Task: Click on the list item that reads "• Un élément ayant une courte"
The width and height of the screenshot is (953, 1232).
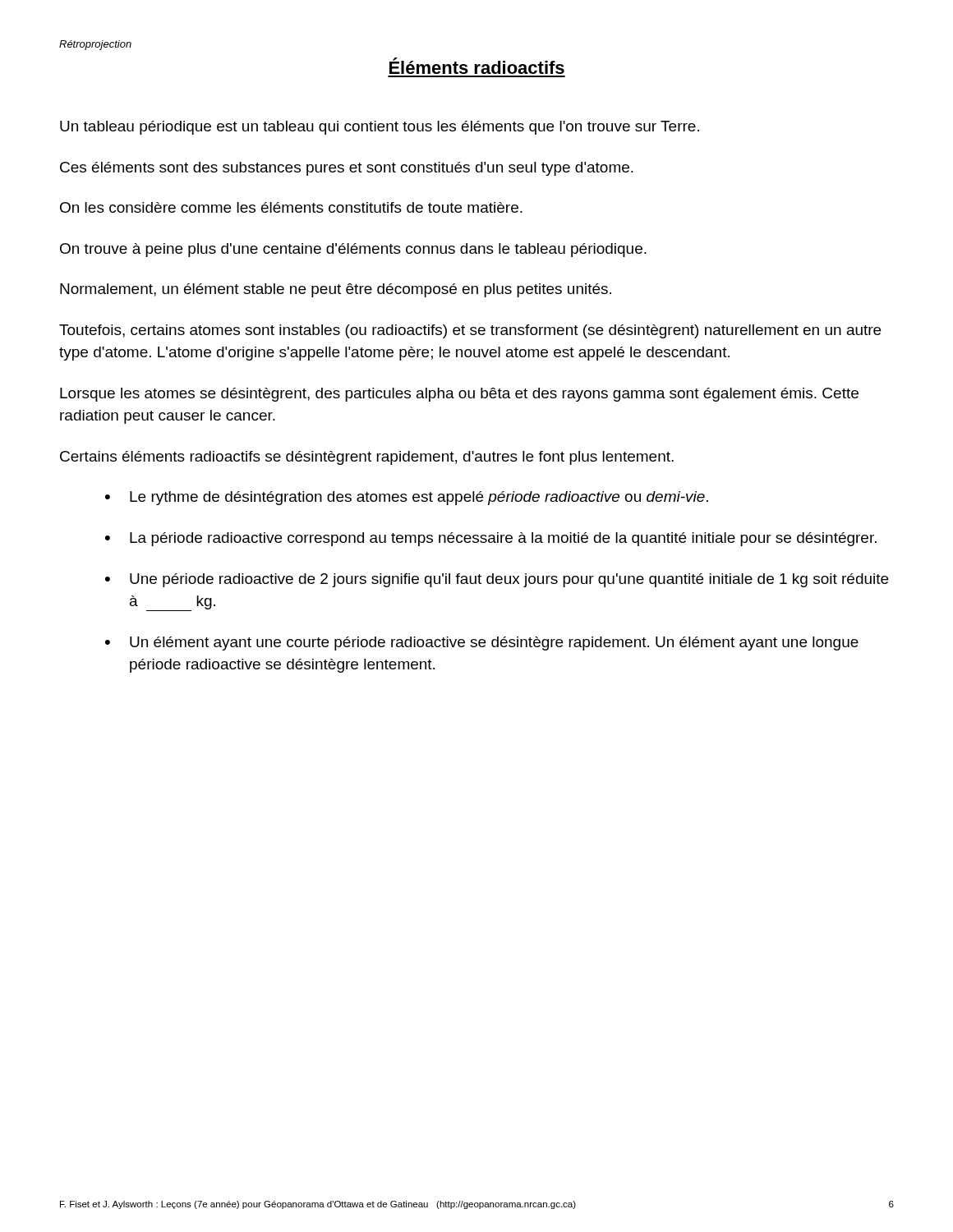Action: [x=499, y=653]
